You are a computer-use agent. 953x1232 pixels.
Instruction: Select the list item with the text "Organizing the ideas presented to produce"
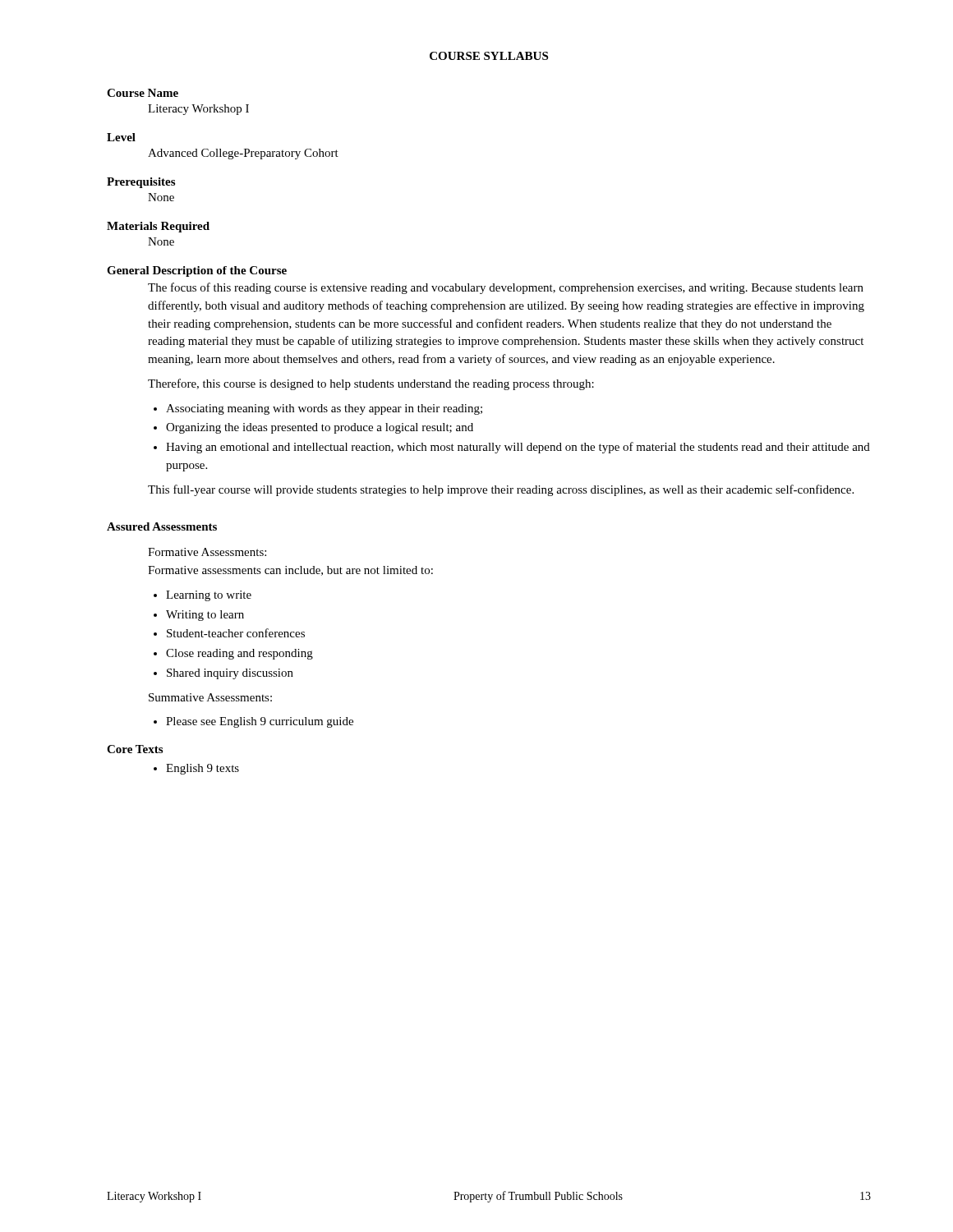(x=320, y=427)
